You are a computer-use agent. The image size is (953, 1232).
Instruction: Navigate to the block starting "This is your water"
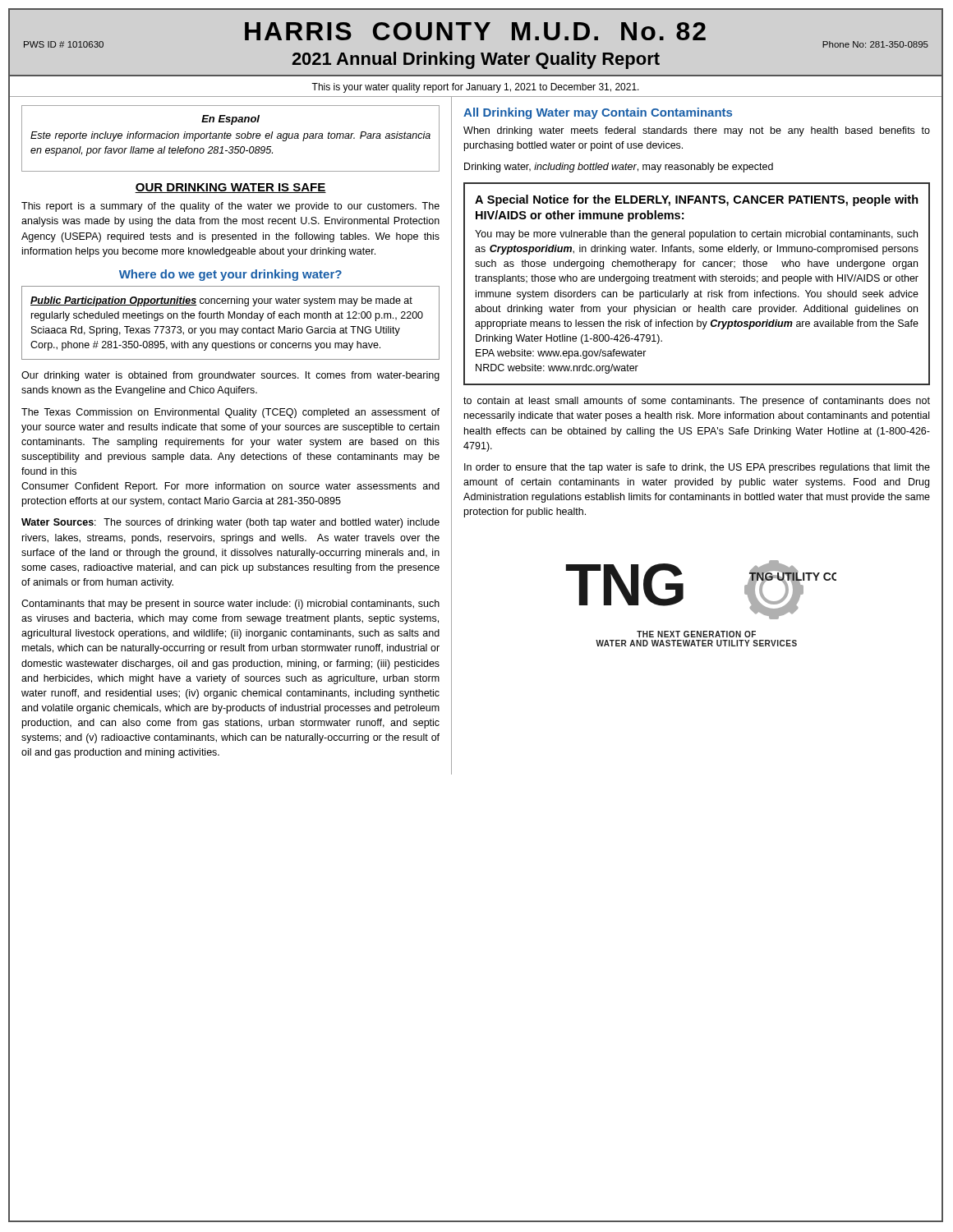point(476,87)
